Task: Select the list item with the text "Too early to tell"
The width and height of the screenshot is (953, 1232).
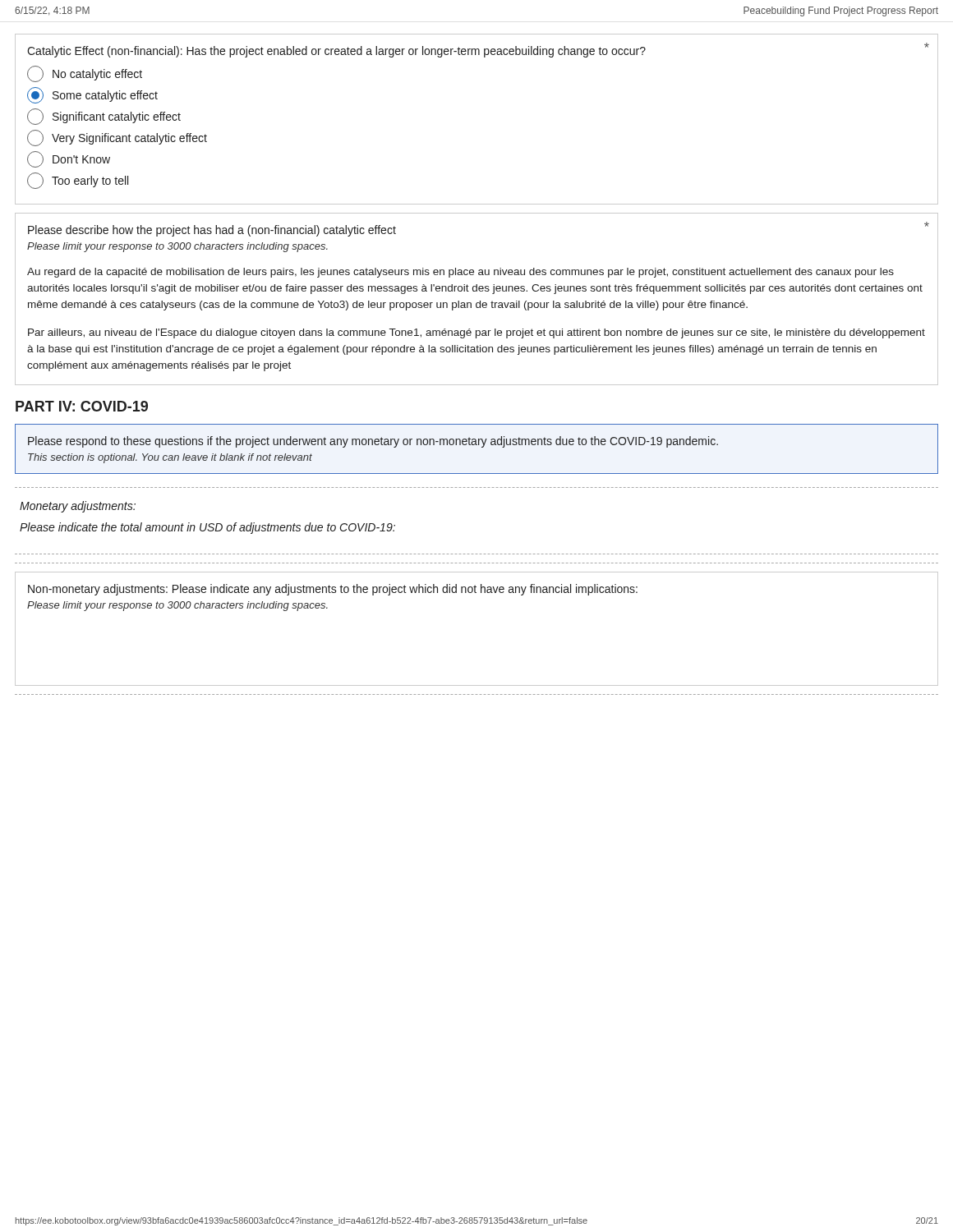Action: [x=78, y=181]
